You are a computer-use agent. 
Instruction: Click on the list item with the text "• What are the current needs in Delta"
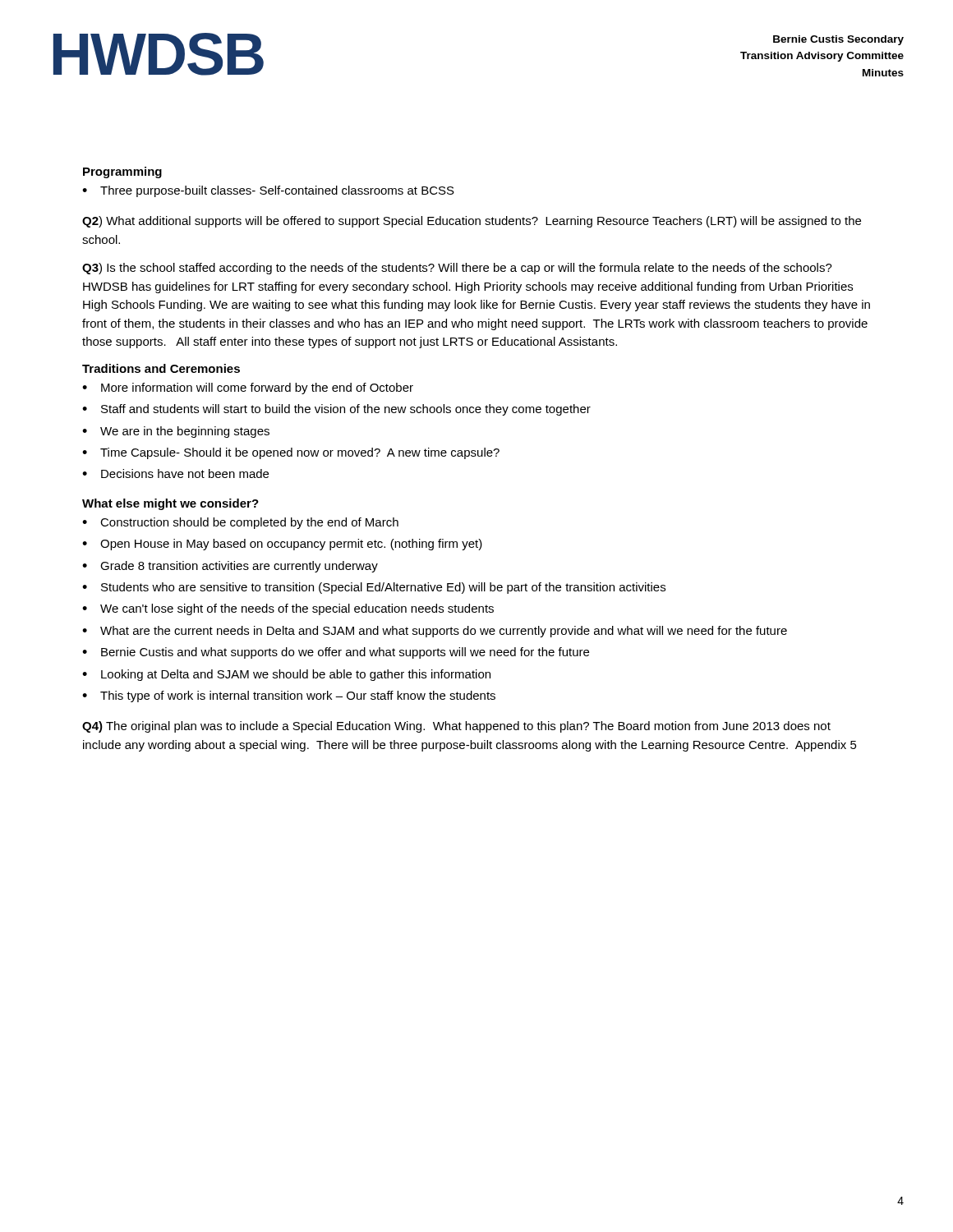tap(476, 631)
